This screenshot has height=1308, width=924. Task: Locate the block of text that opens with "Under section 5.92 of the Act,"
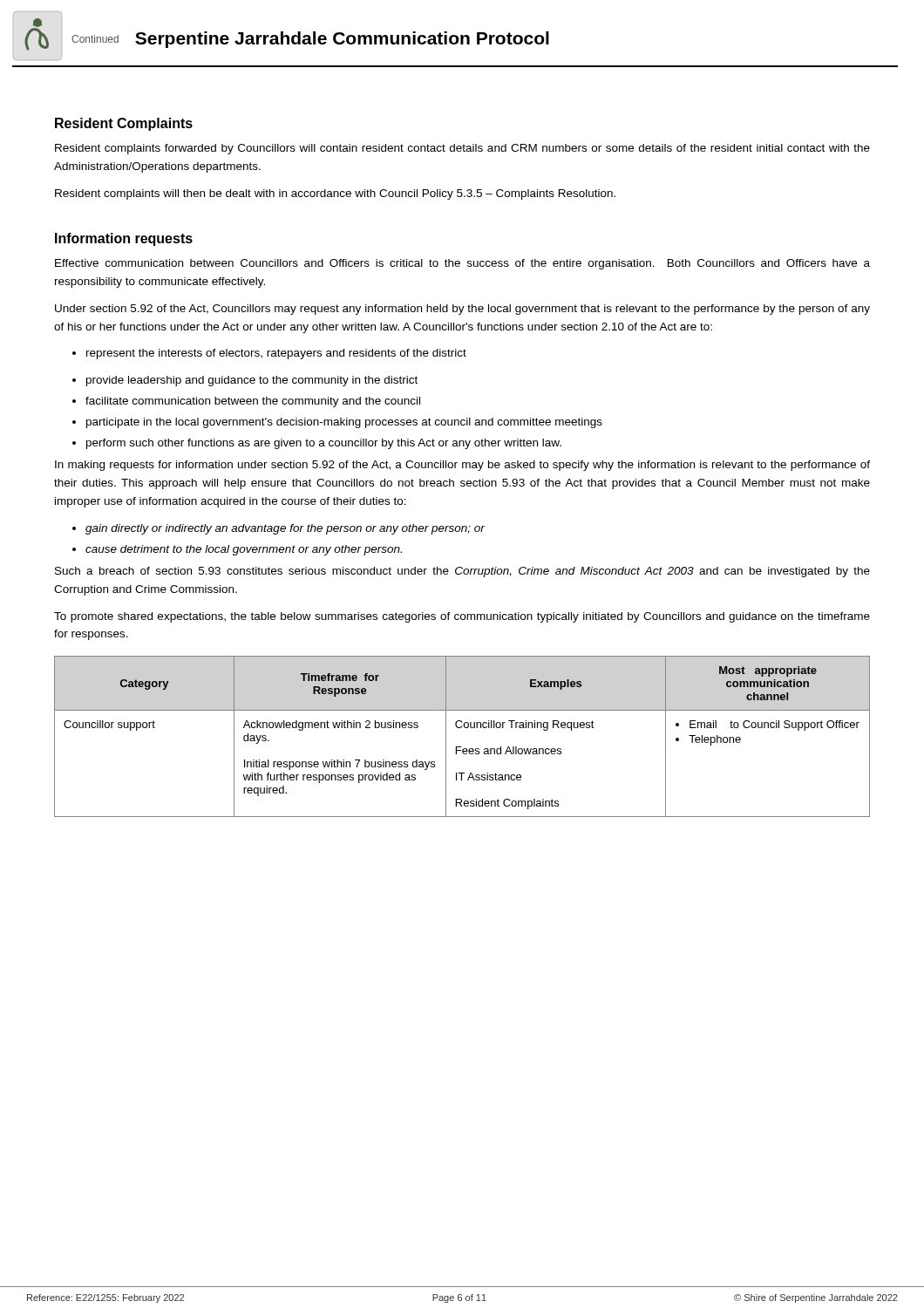pyautogui.click(x=462, y=317)
